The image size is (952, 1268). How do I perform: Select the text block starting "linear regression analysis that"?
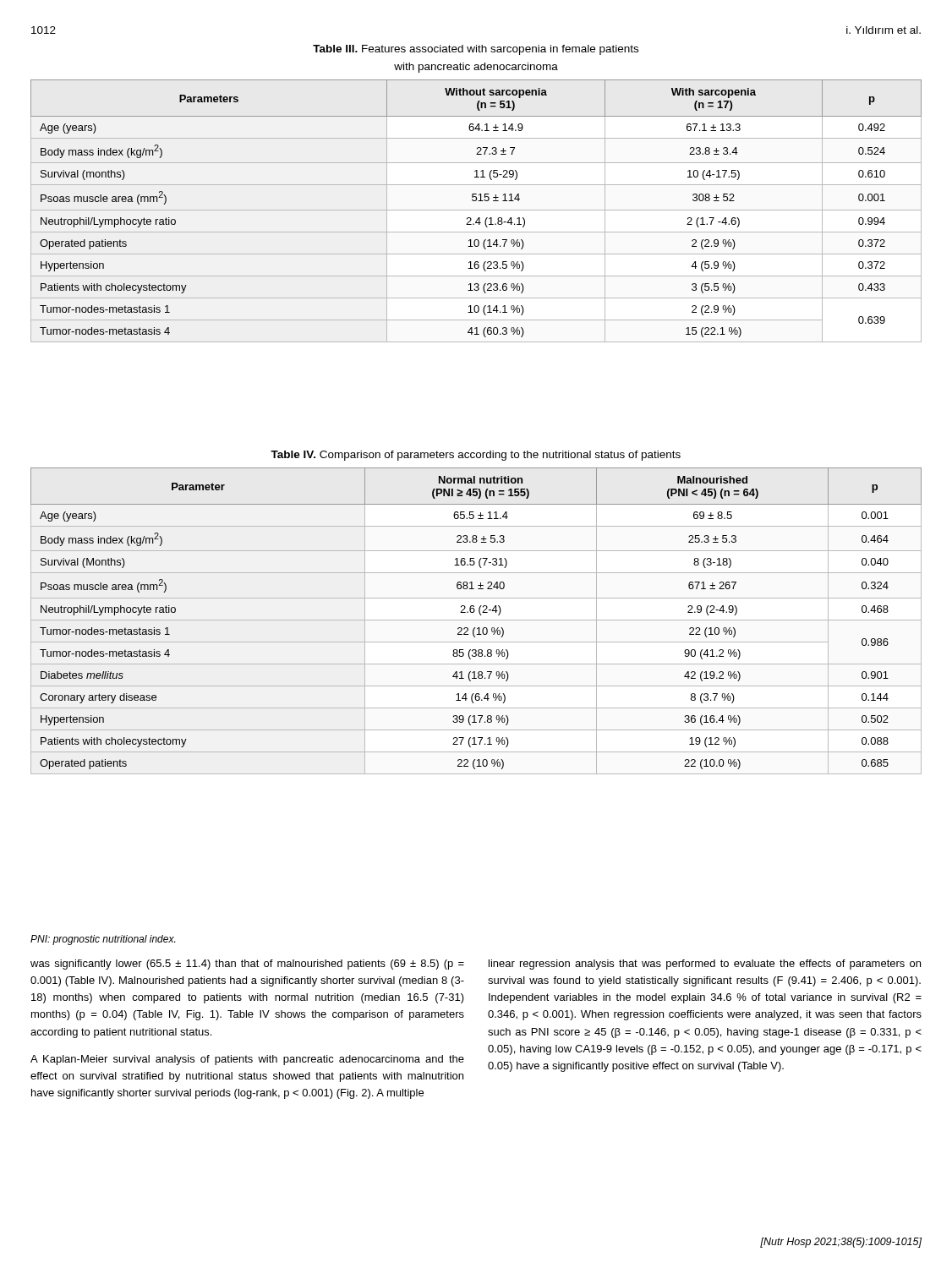[x=705, y=1014]
